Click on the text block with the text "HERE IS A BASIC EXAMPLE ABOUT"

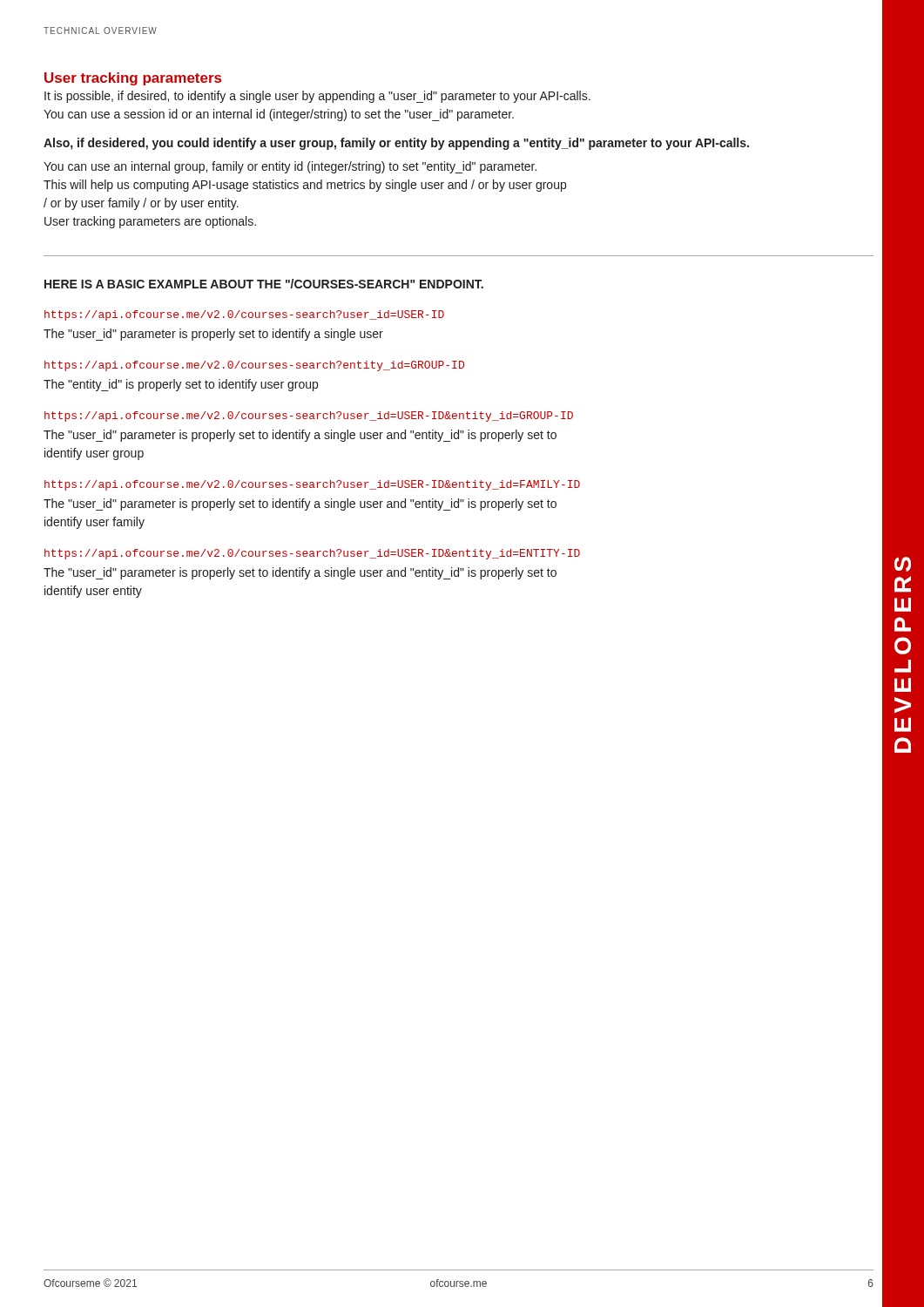pyautogui.click(x=264, y=284)
